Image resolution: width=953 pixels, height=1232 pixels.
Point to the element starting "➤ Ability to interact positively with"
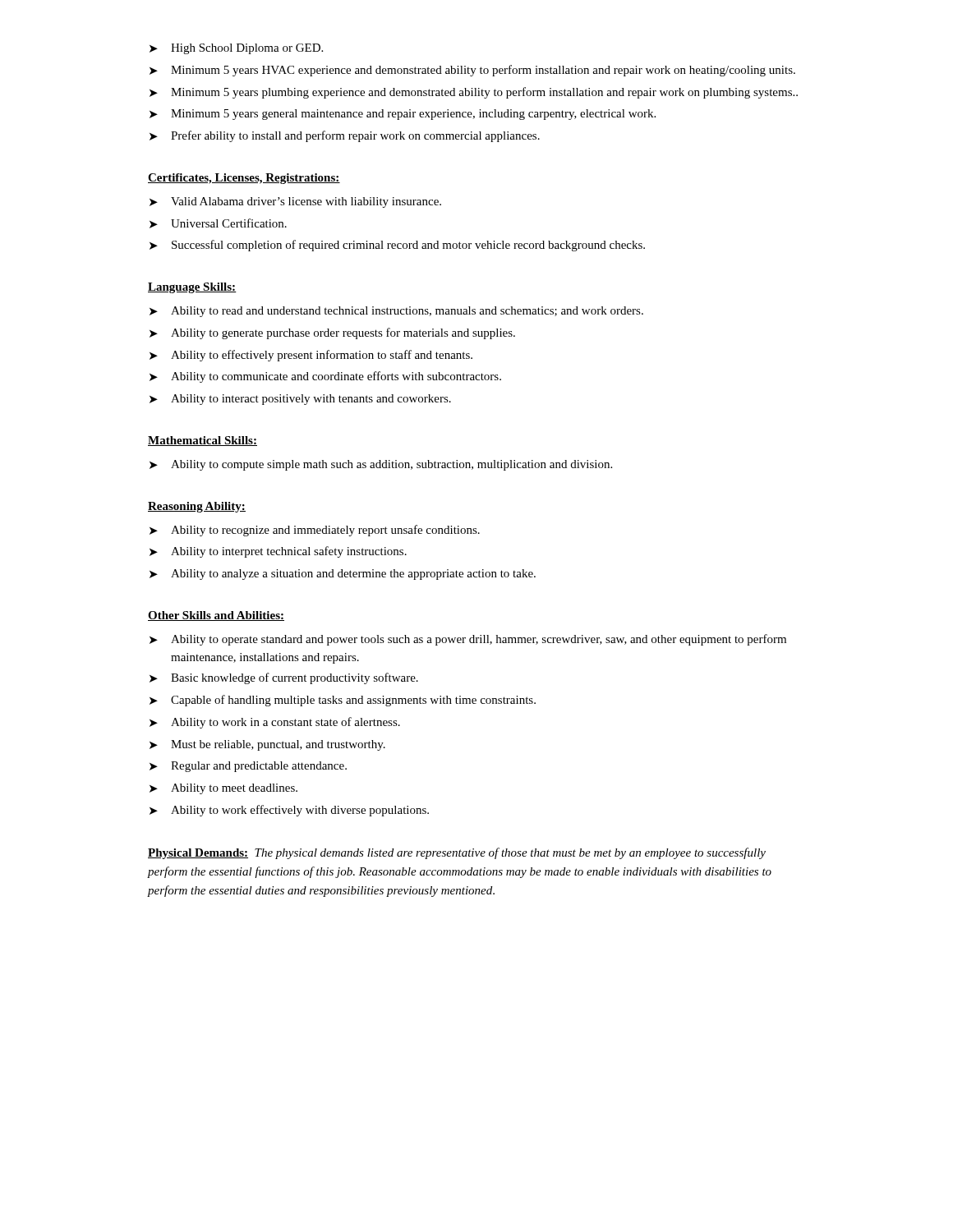(300, 400)
